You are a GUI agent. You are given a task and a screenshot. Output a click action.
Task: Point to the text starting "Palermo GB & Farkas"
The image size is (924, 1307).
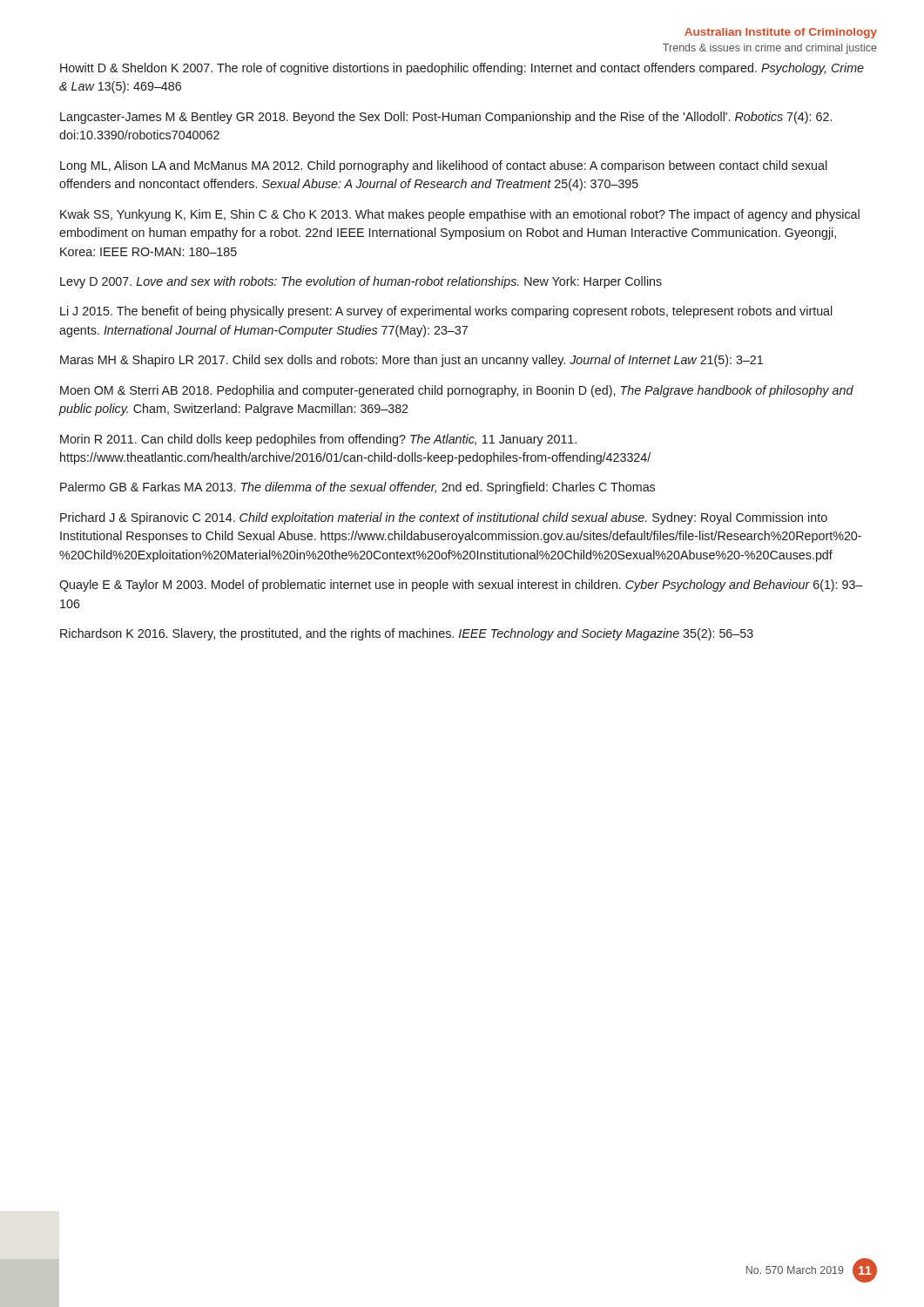[x=357, y=487]
